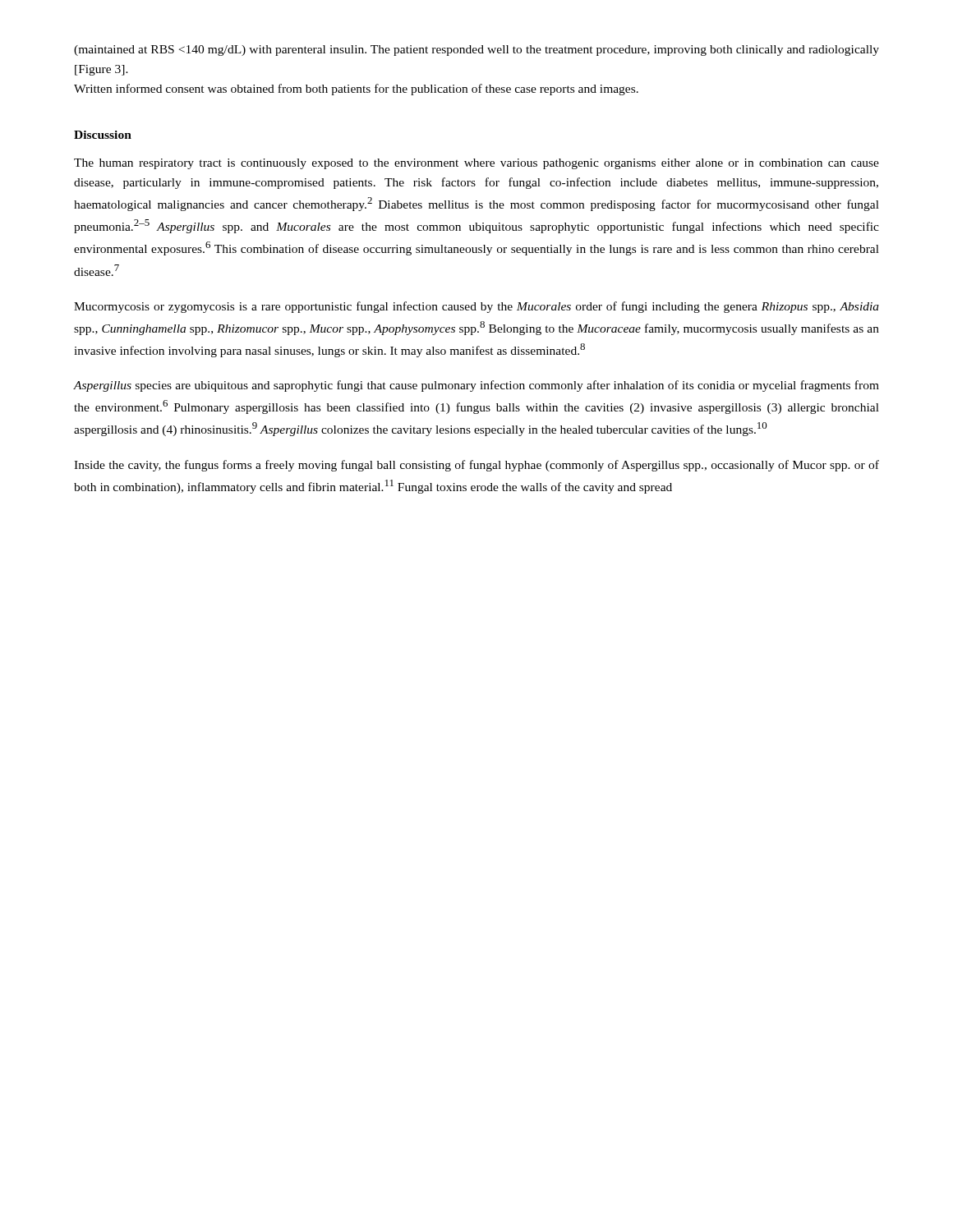The width and height of the screenshot is (953, 1232).
Task: Find the text block starting "Aspergillus species are ubiquitous and"
Action: (476, 408)
